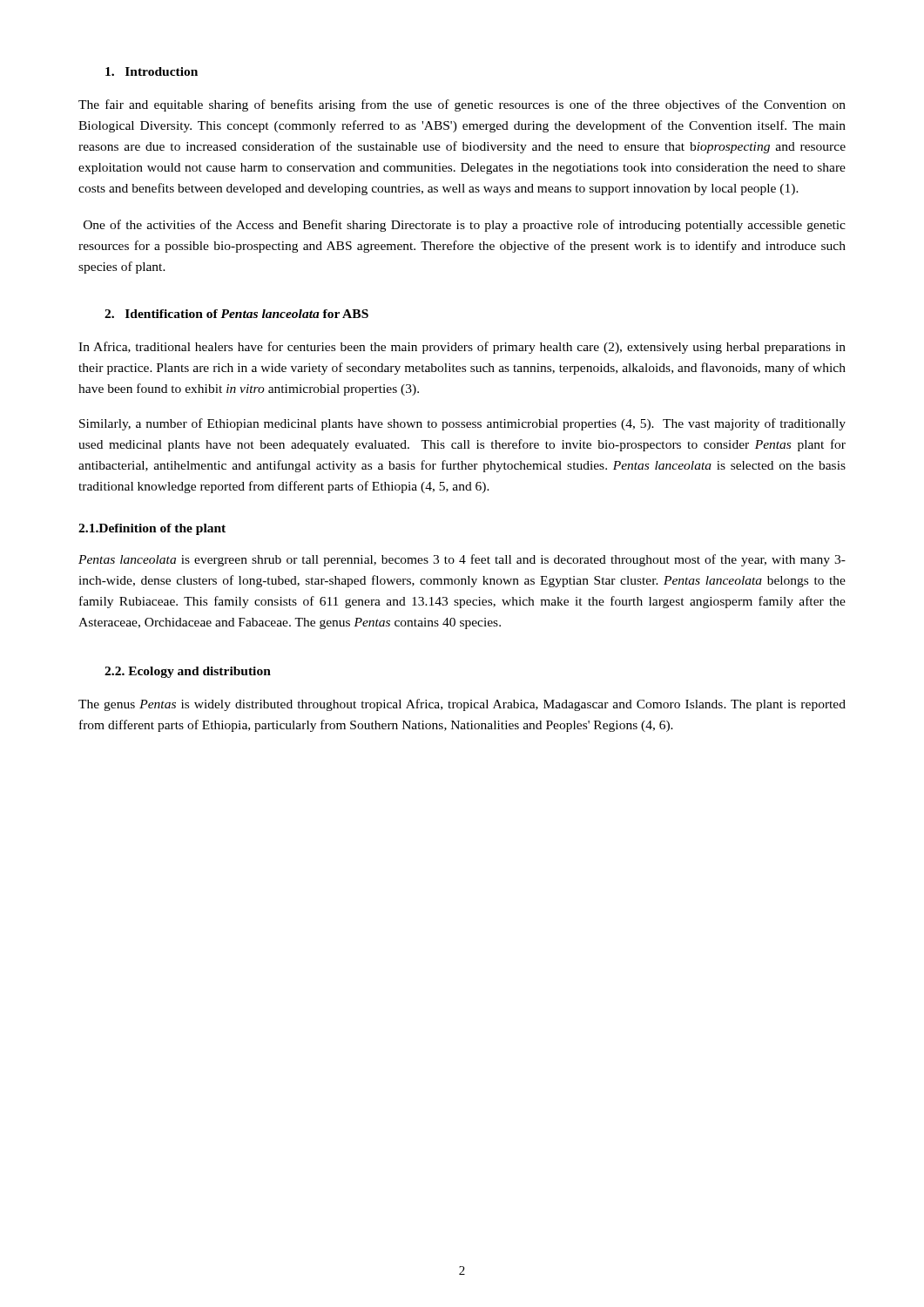This screenshot has width=924, height=1307.
Task: Where does it say "2.2. Ecology and distribution"?
Action: [x=188, y=671]
